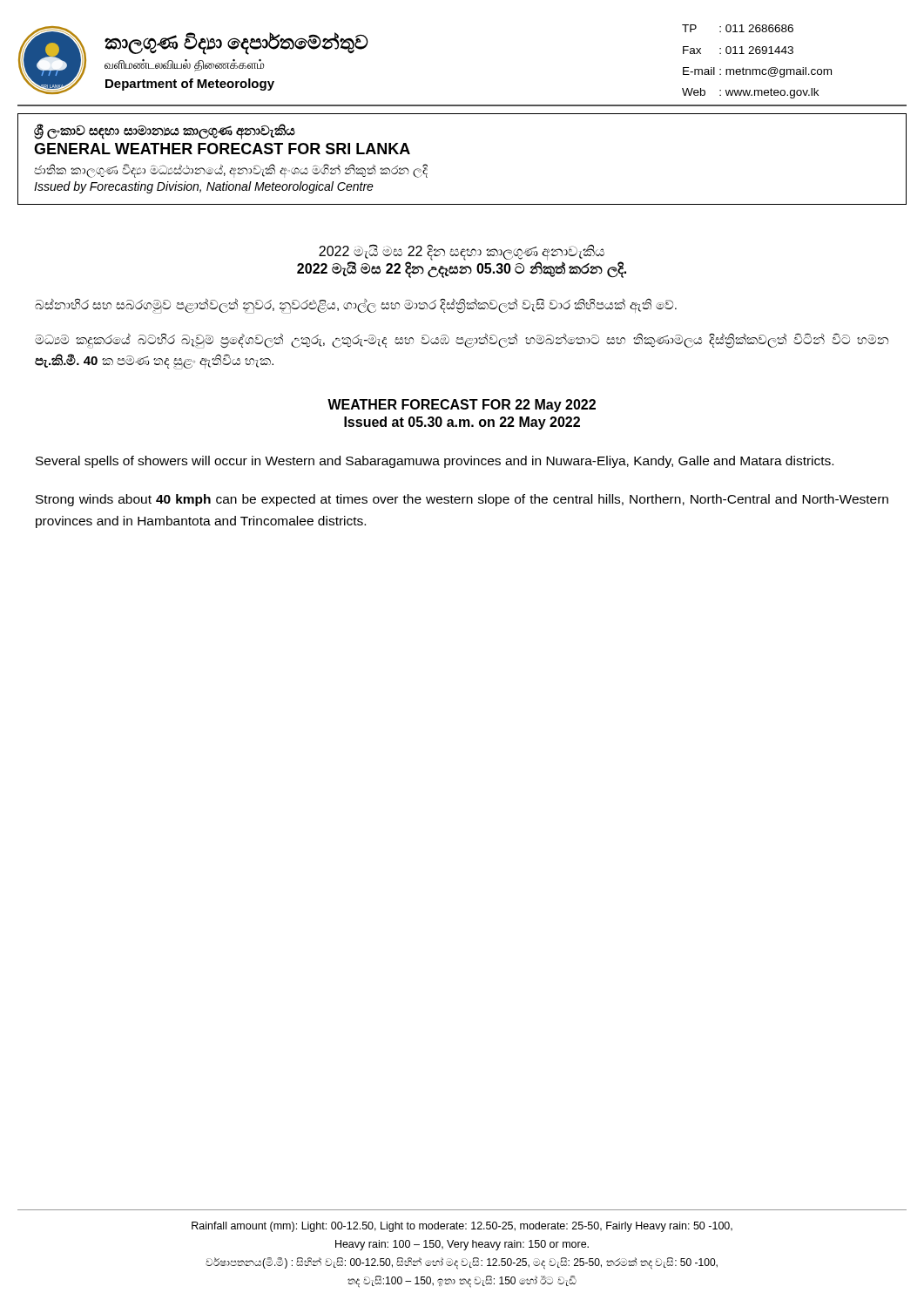Click on the text block that reads "බස්නාහිර සහ සබරගමුව පළාත්වලත් නුවර, නුවරඑළිය,"
Image resolution: width=924 pixels, height=1307 pixels.
click(356, 305)
